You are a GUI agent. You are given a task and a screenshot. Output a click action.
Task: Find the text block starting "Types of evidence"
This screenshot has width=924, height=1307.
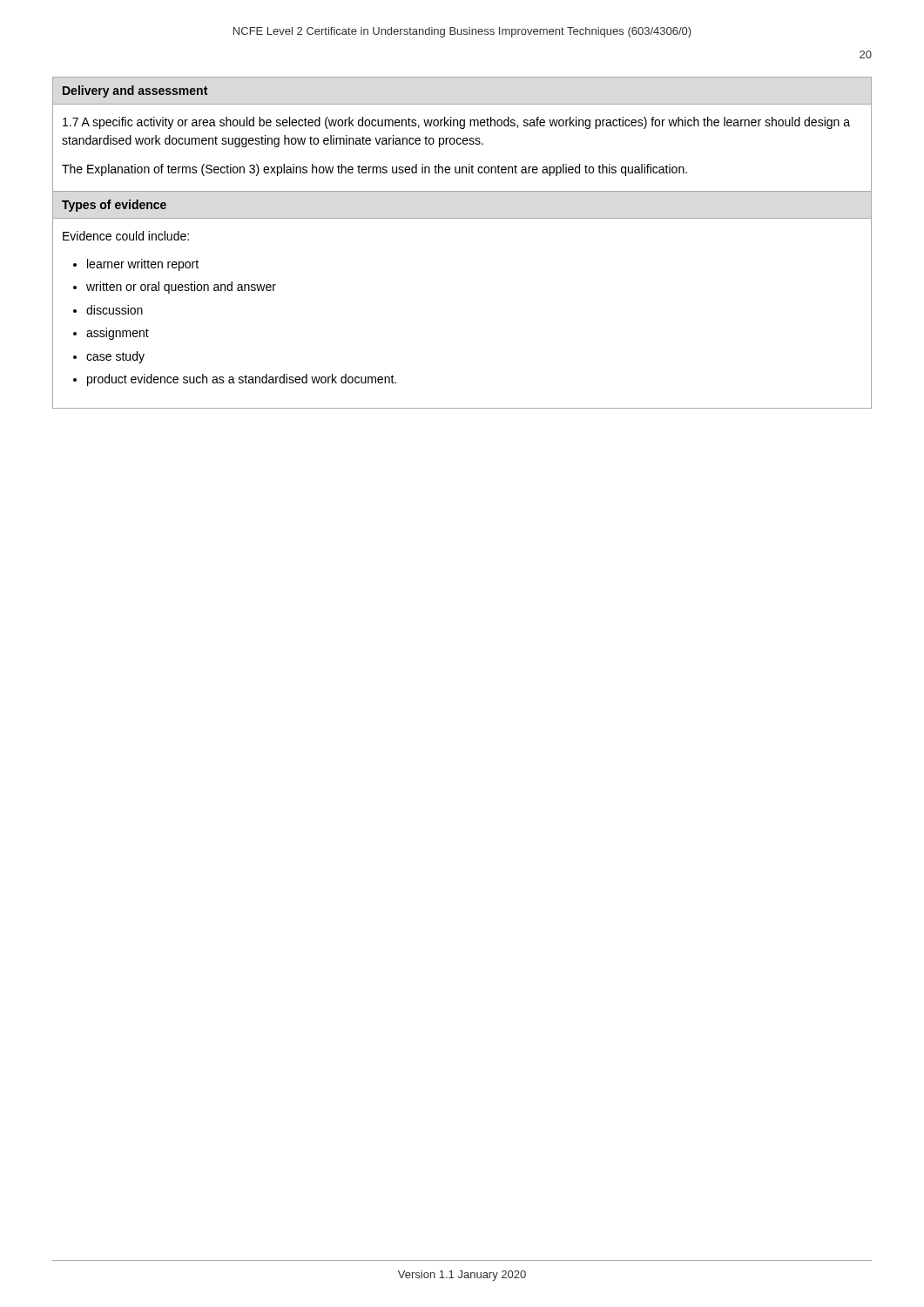(x=114, y=205)
